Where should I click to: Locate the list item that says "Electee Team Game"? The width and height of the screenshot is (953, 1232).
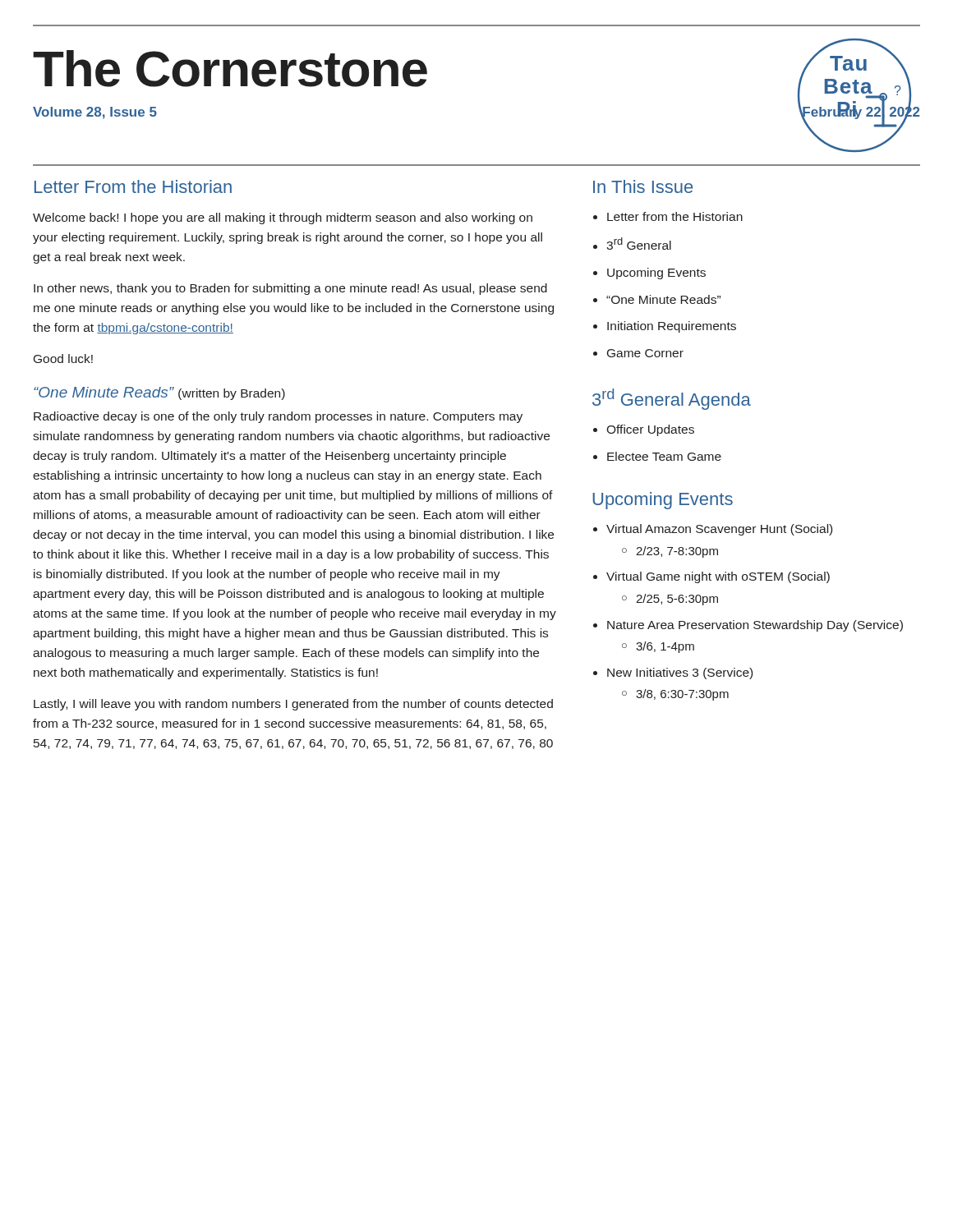point(664,456)
